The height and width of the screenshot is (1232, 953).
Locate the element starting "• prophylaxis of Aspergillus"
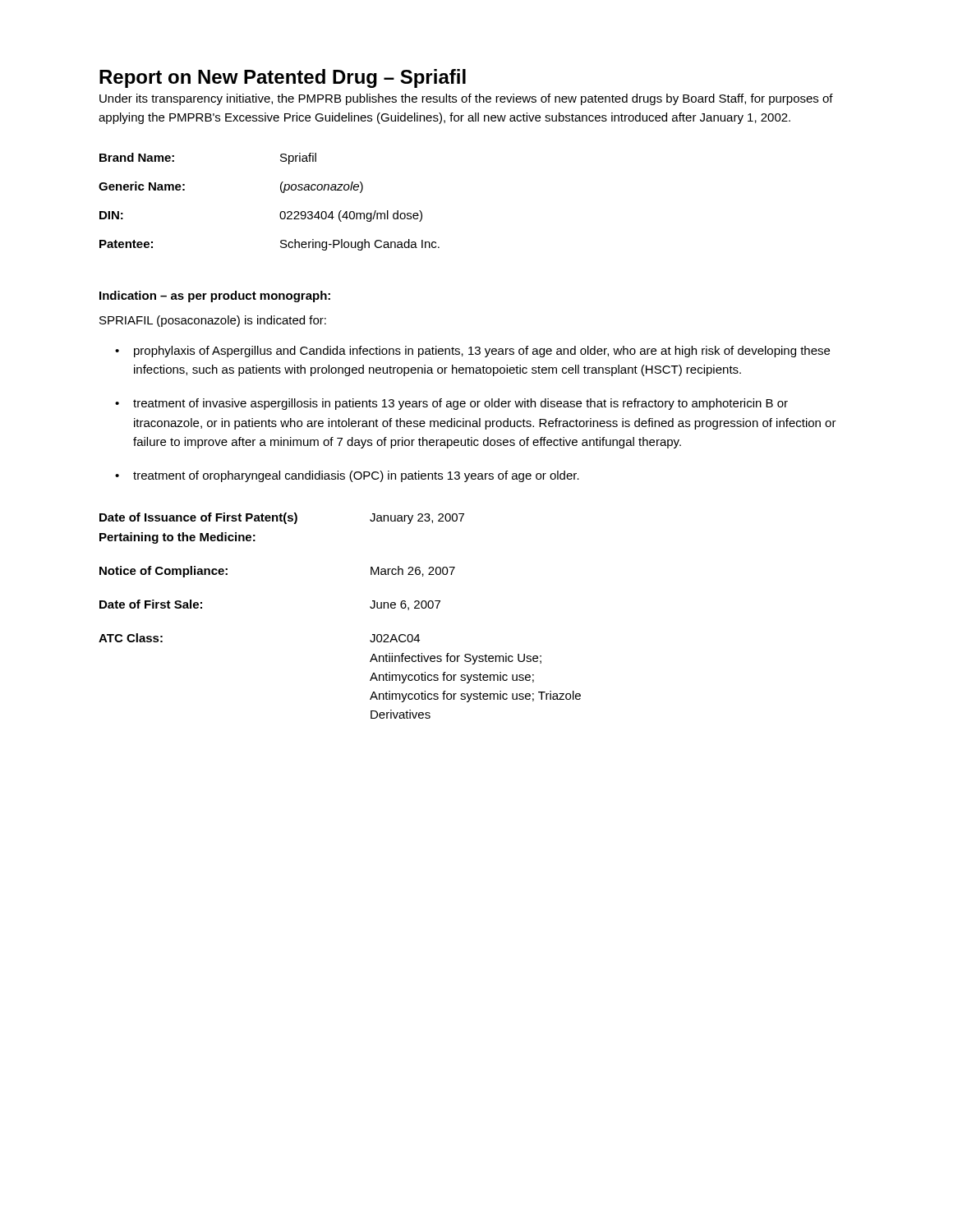[485, 360]
